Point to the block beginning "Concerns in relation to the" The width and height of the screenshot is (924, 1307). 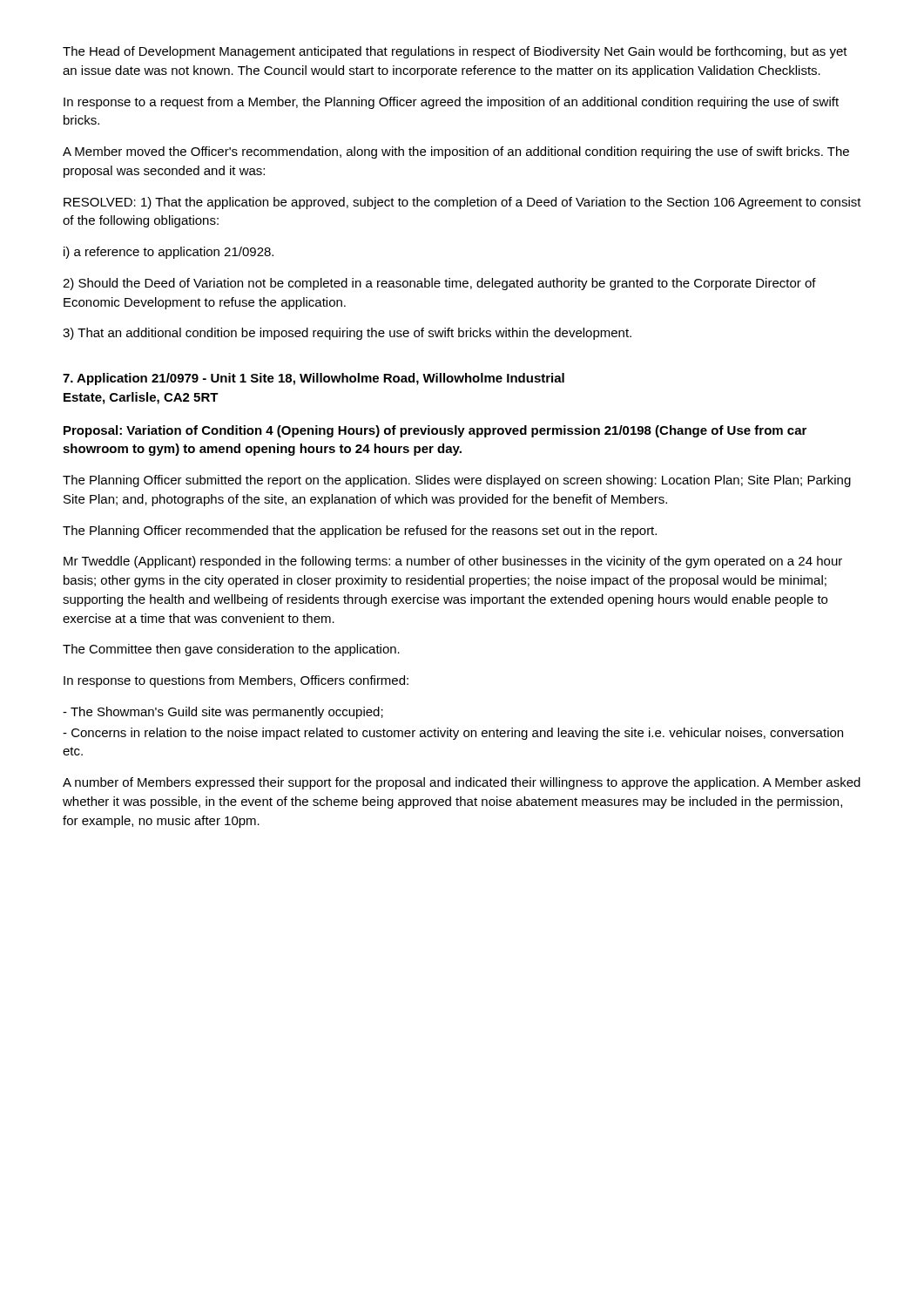tap(453, 741)
